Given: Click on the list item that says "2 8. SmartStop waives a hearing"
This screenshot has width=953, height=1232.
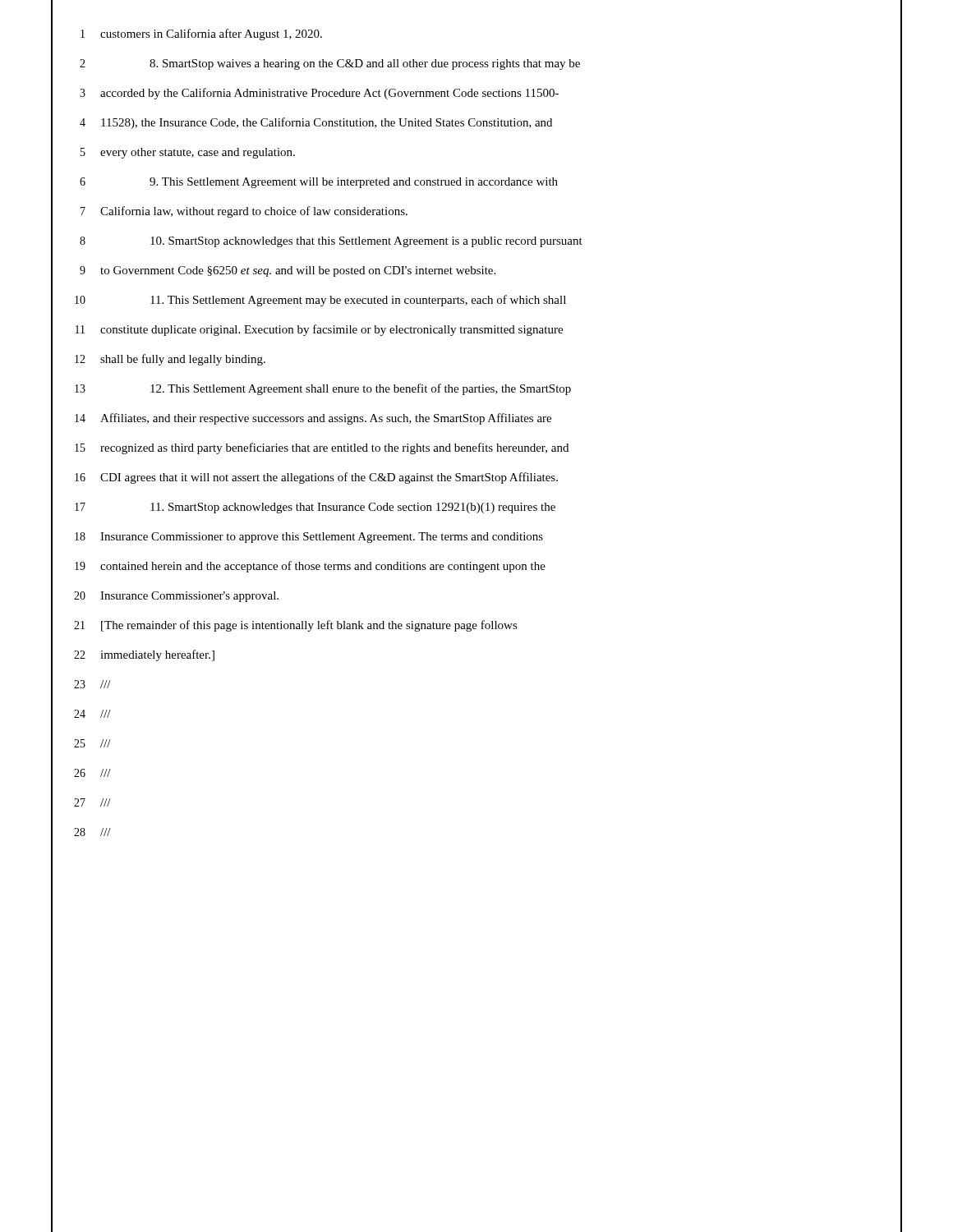Looking at the screenshot, I should coord(476,113).
